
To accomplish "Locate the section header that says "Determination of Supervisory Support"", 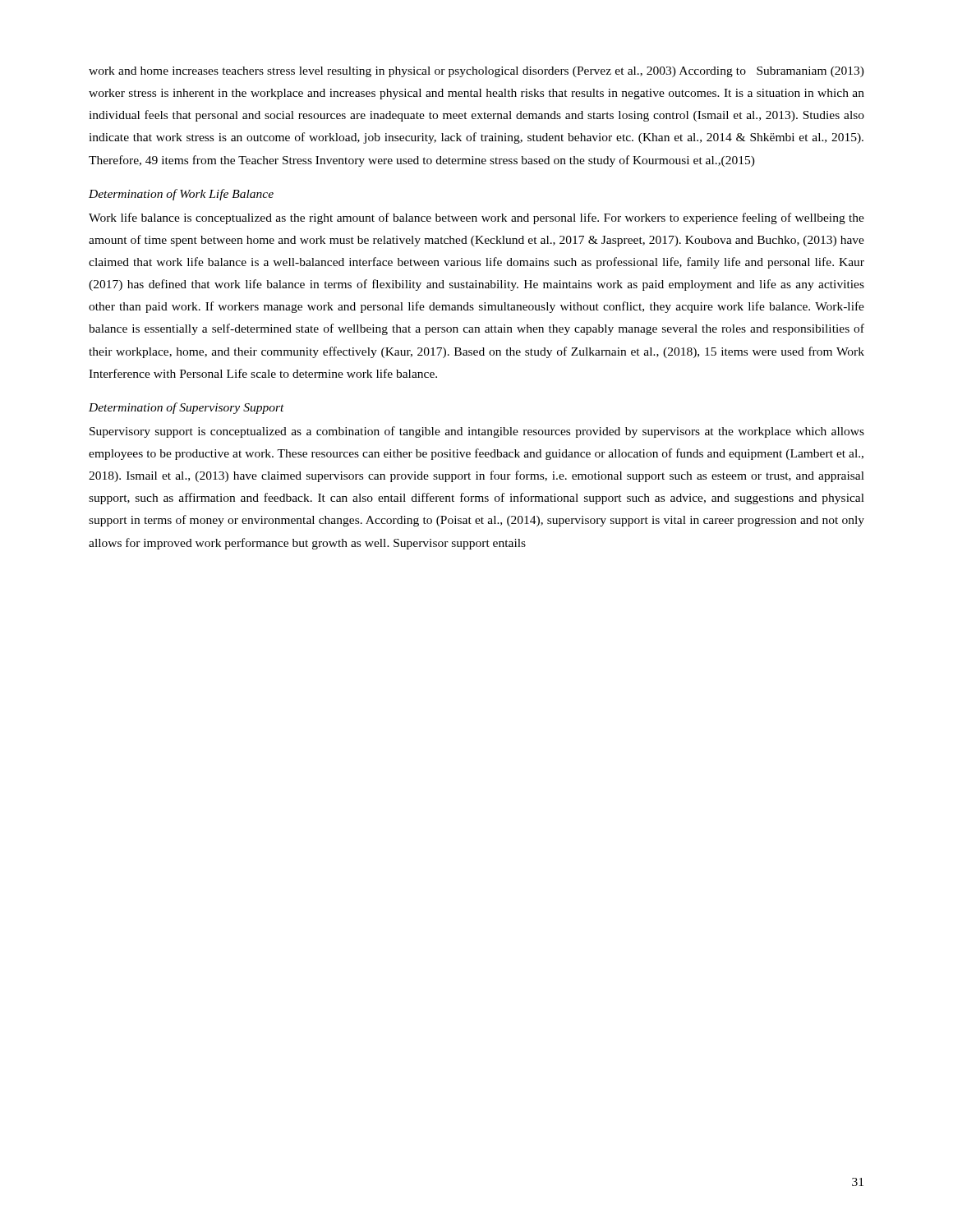I will coord(186,407).
